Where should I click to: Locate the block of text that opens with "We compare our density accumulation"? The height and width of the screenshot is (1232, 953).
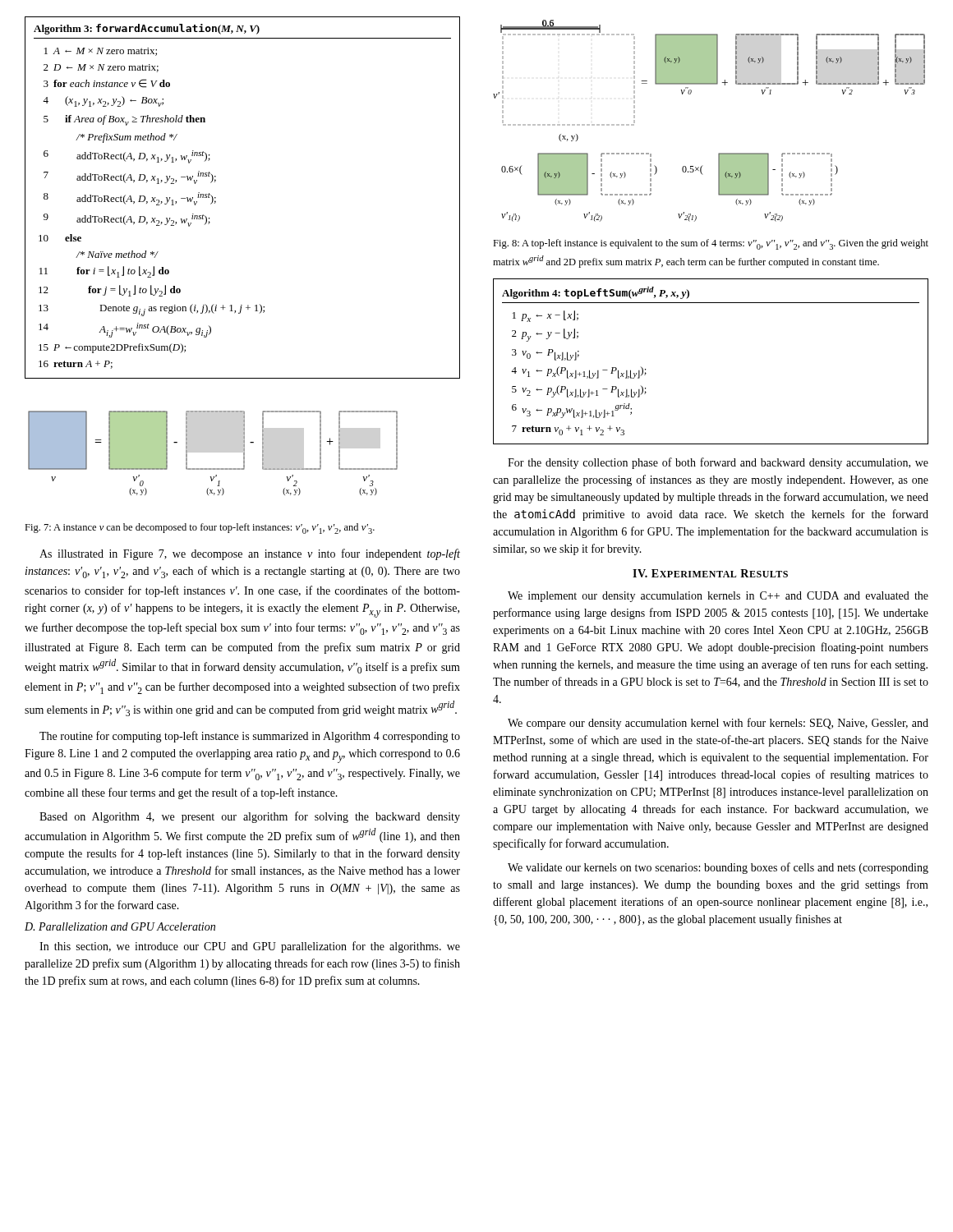711,784
